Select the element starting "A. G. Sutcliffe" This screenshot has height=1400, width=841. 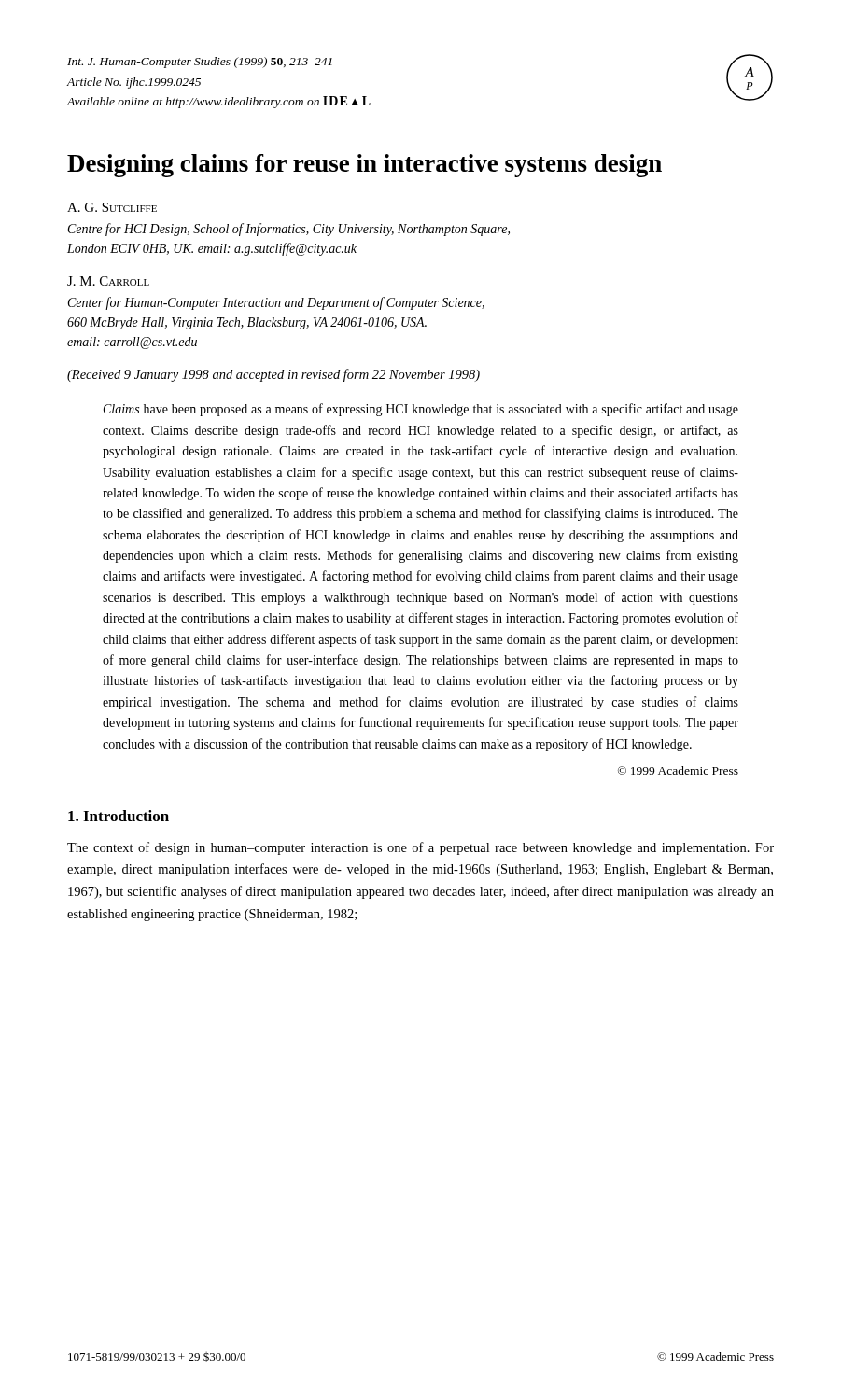[112, 207]
